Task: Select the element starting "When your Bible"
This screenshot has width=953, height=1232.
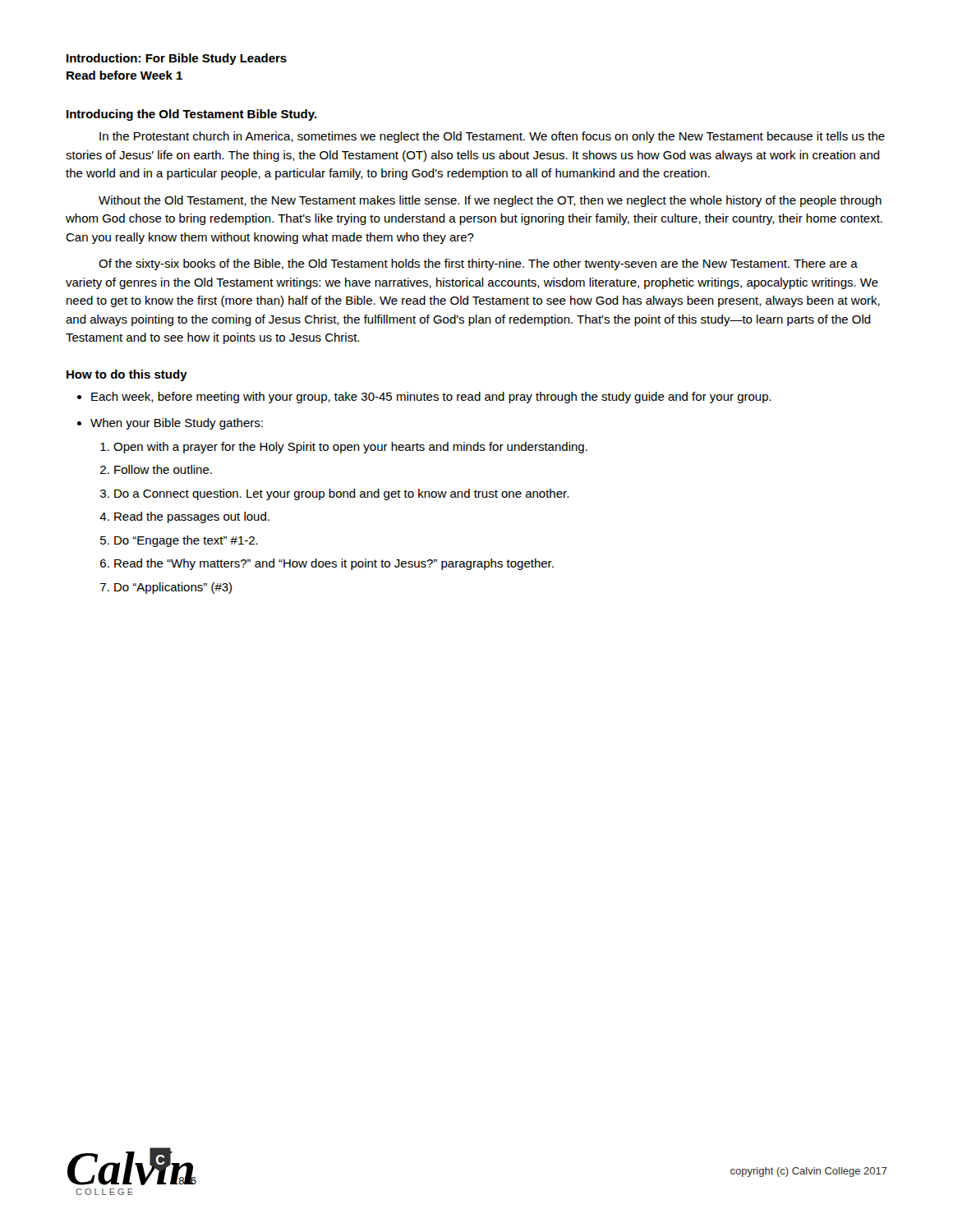Action: pyautogui.click(x=489, y=506)
